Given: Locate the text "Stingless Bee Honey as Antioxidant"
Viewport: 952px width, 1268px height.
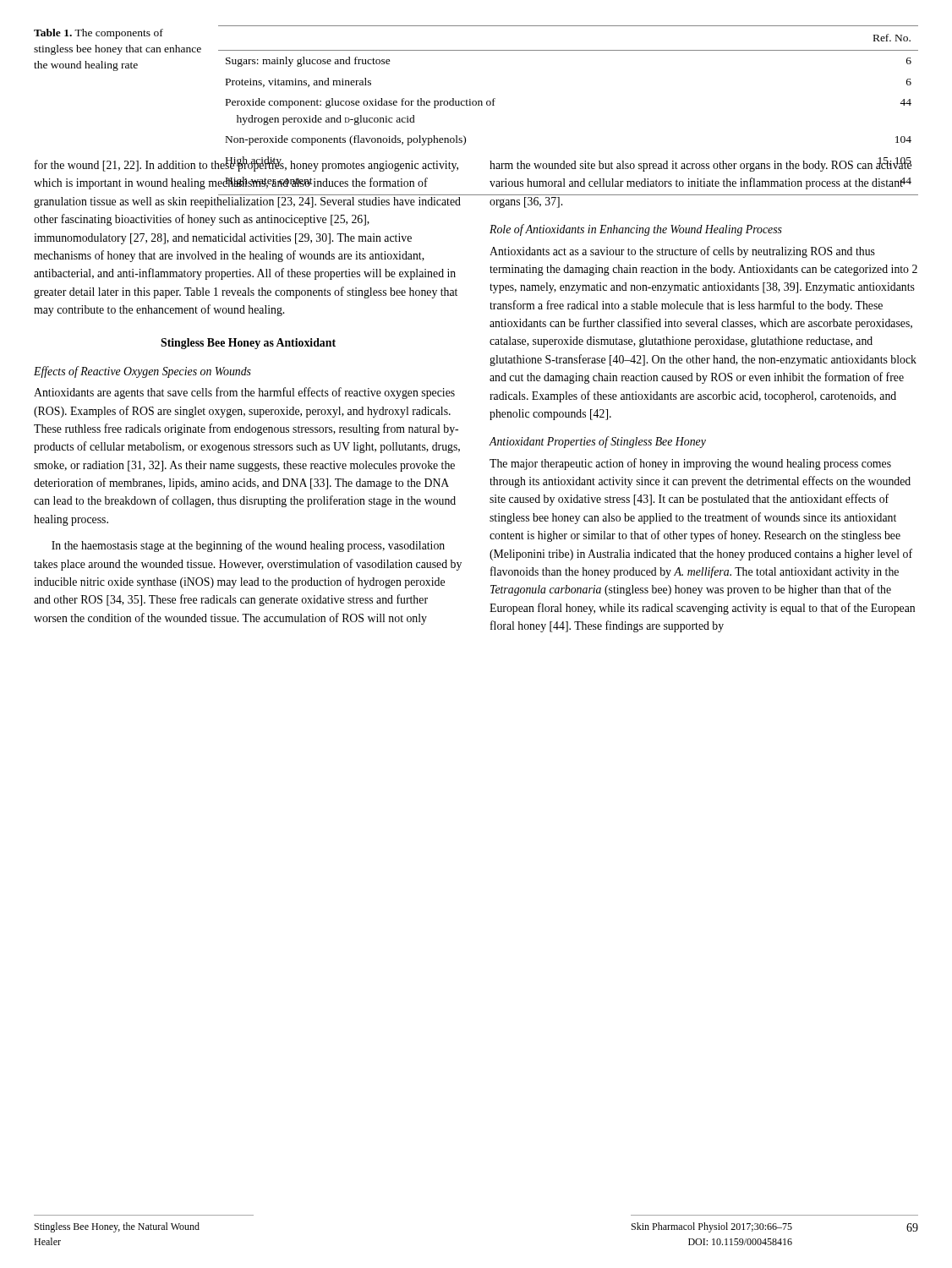Looking at the screenshot, I should point(248,343).
